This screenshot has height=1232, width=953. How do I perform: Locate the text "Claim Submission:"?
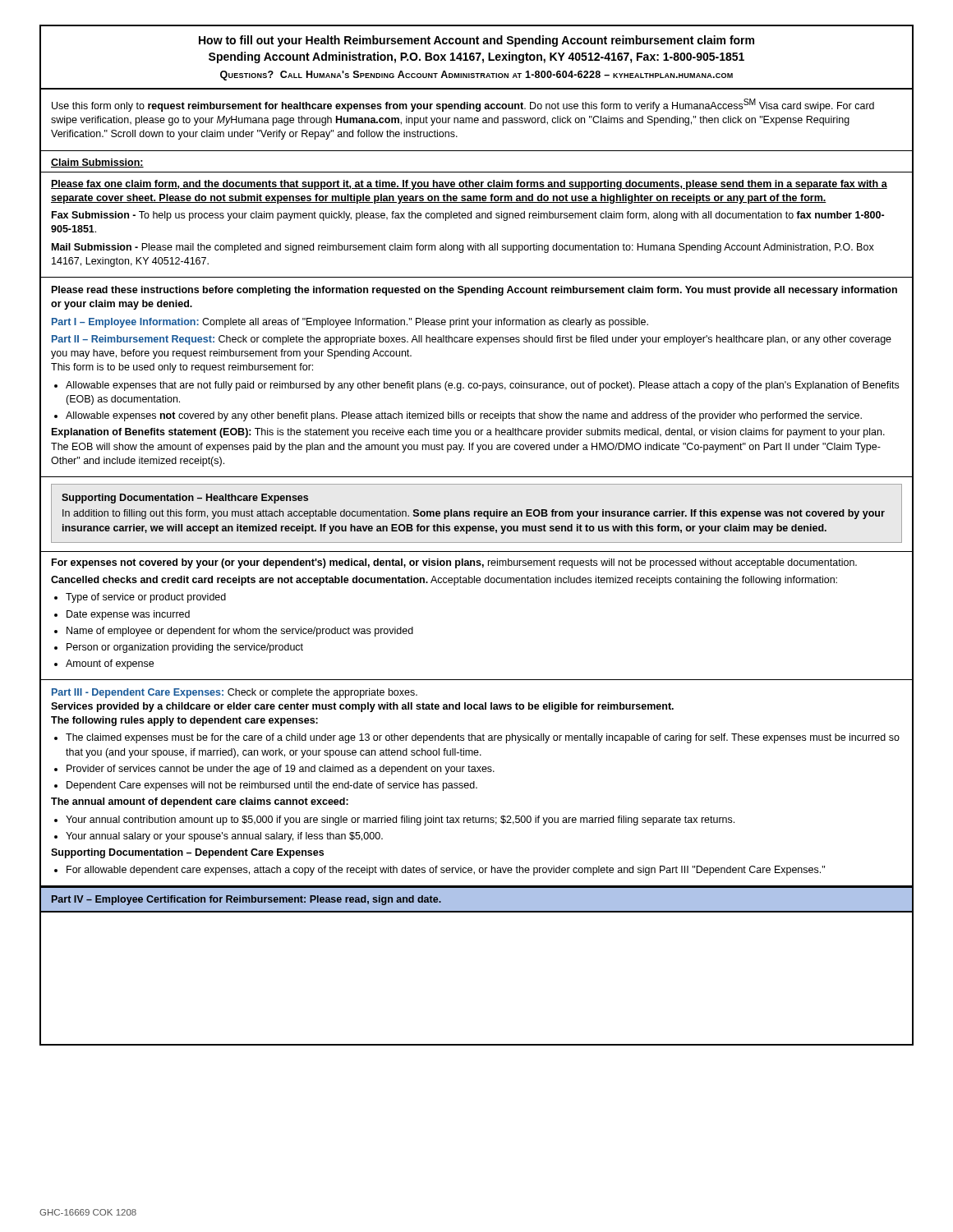tap(476, 162)
